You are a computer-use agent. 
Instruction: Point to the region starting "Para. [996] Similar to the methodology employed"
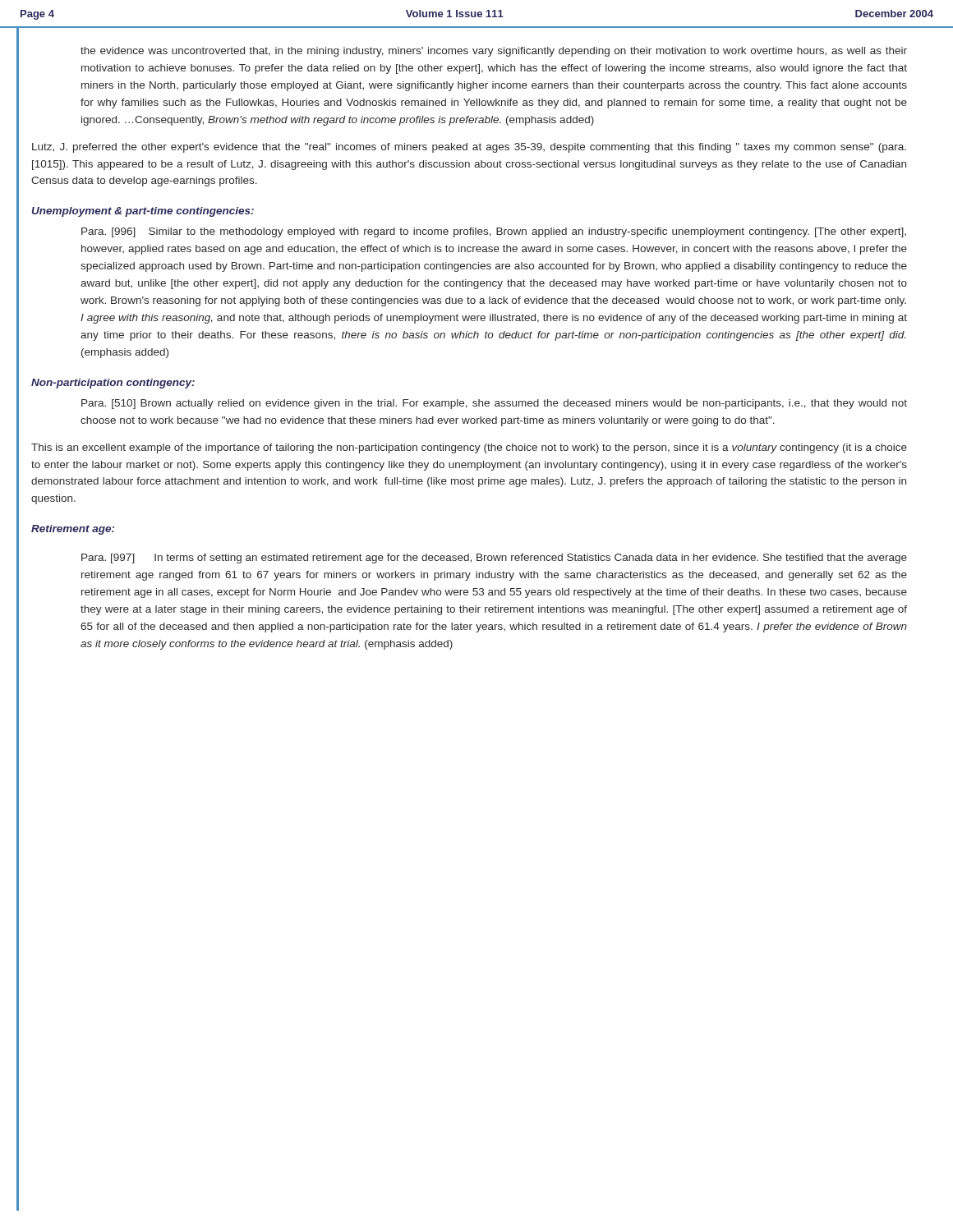point(494,292)
